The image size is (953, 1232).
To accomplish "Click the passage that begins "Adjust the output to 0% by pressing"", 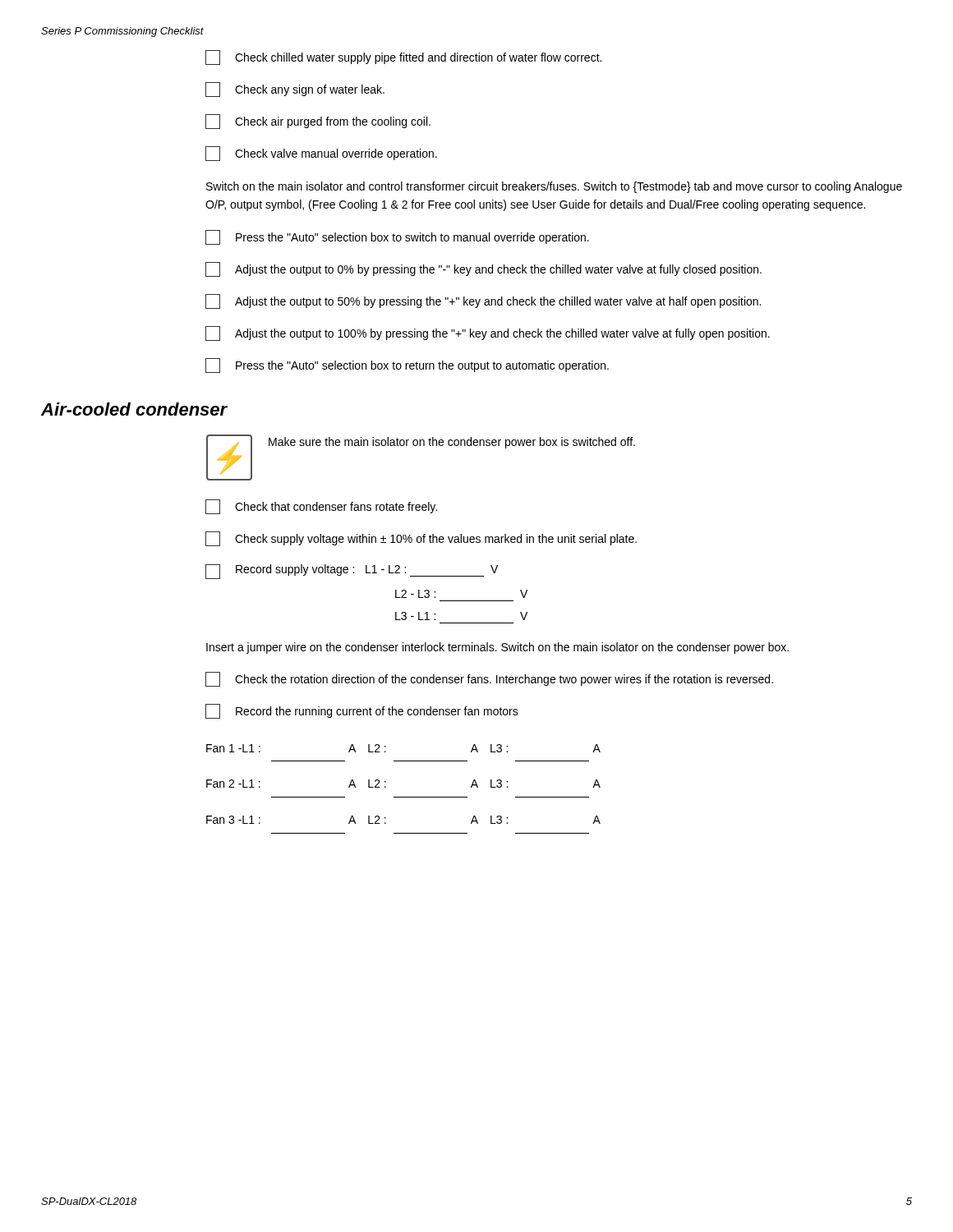I will coord(559,270).
